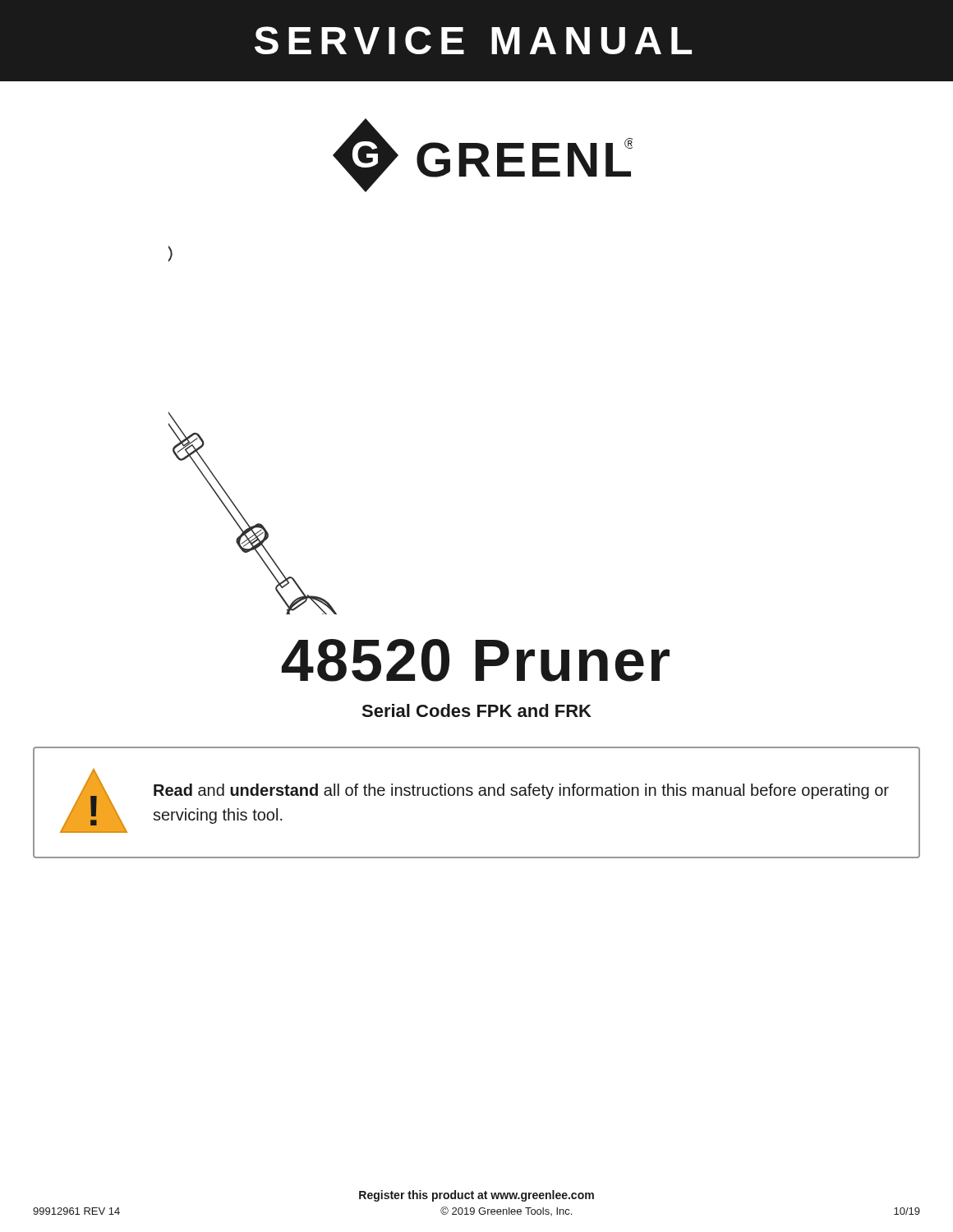Click on the logo
This screenshot has width=953, height=1232.
click(x=476, y=161)
